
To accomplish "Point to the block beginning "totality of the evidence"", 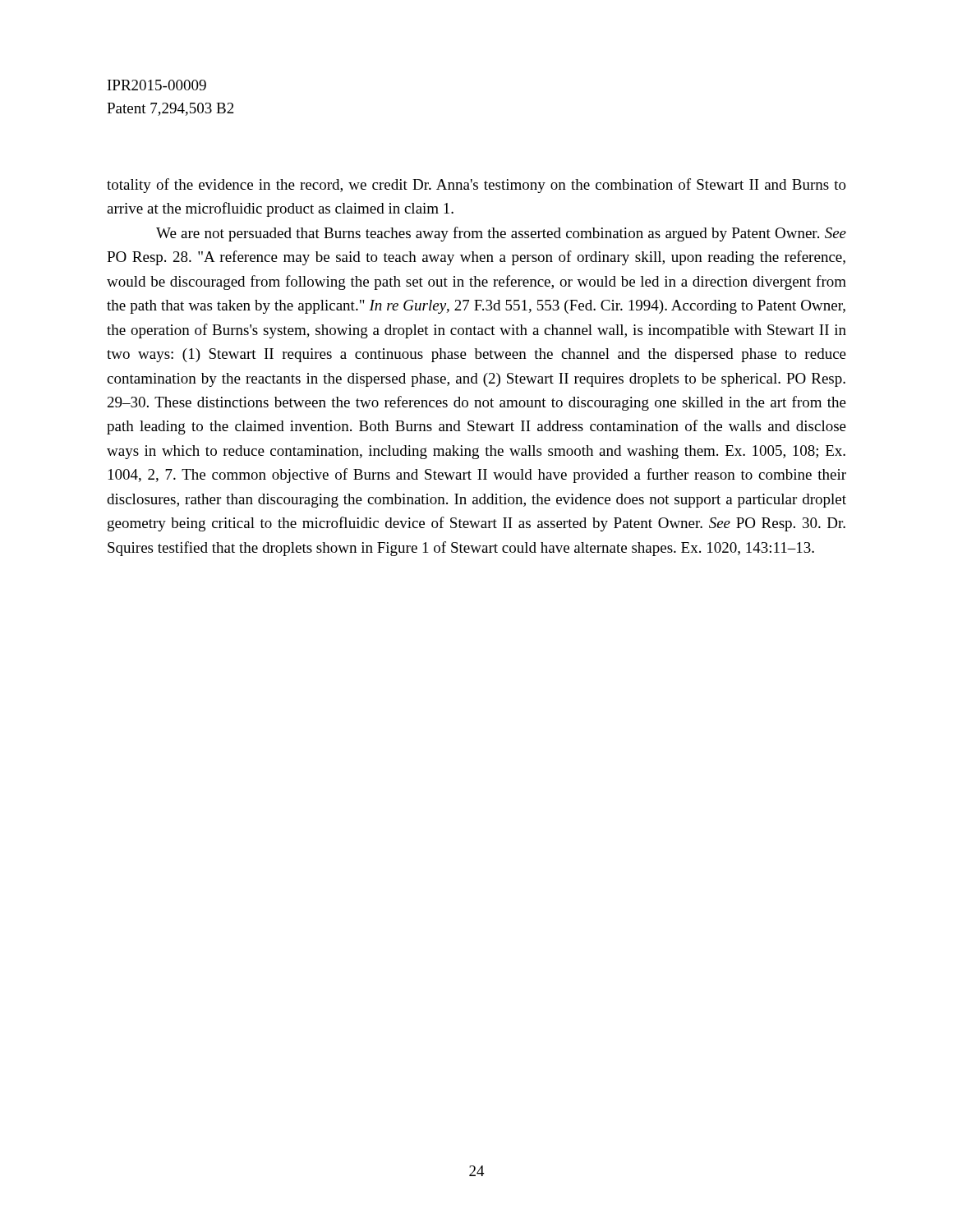I will click(476, 366).
